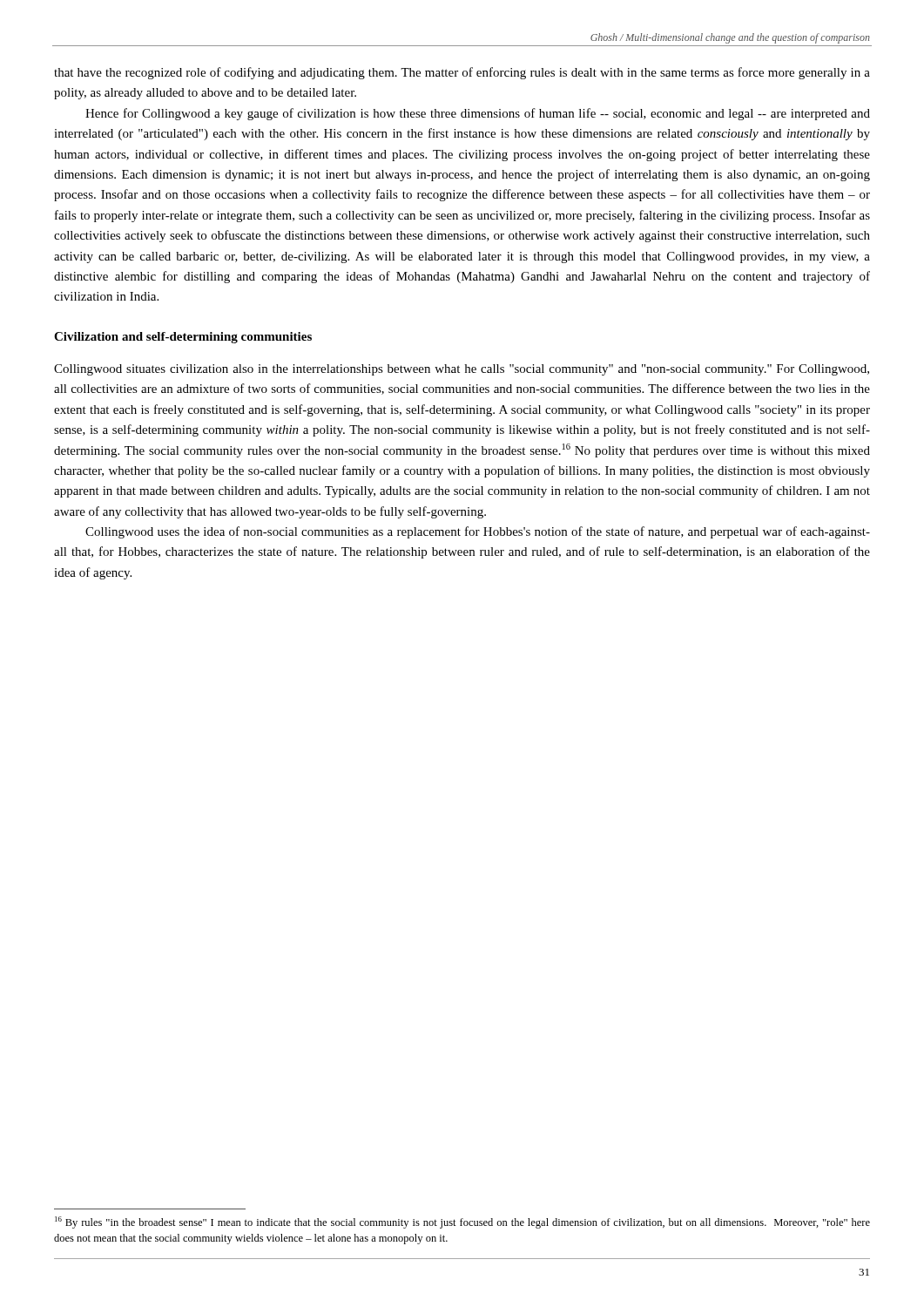Viewport: 924px width, 1307px height.
Task: Find the block on this page that starts "Collingwood situates civilization also in the interrelationships"
Action: coord(462,471)
